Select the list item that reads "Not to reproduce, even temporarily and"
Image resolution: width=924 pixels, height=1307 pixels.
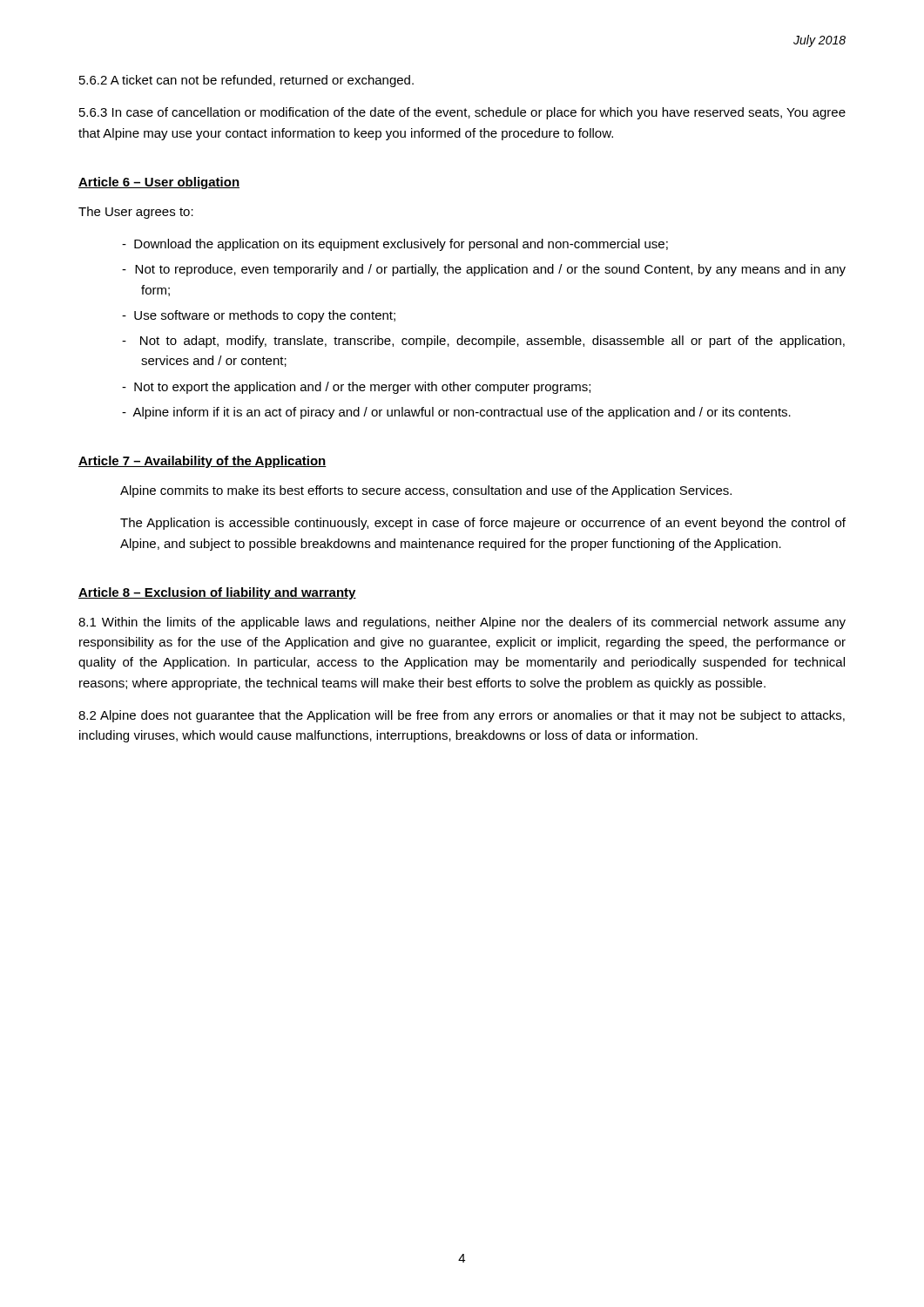(x=493, y=279)
